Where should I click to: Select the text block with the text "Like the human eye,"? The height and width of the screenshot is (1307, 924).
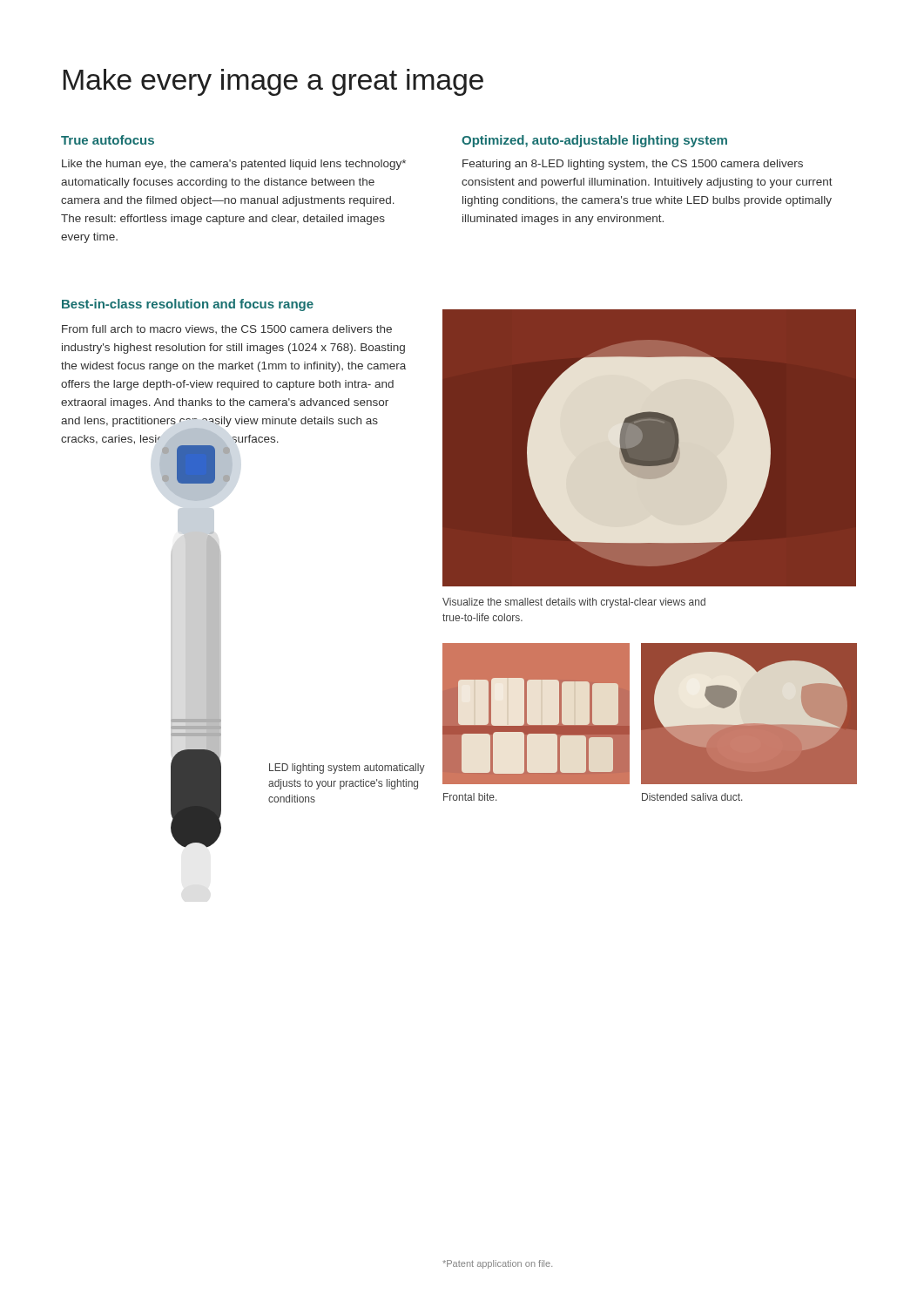point(234,200)
